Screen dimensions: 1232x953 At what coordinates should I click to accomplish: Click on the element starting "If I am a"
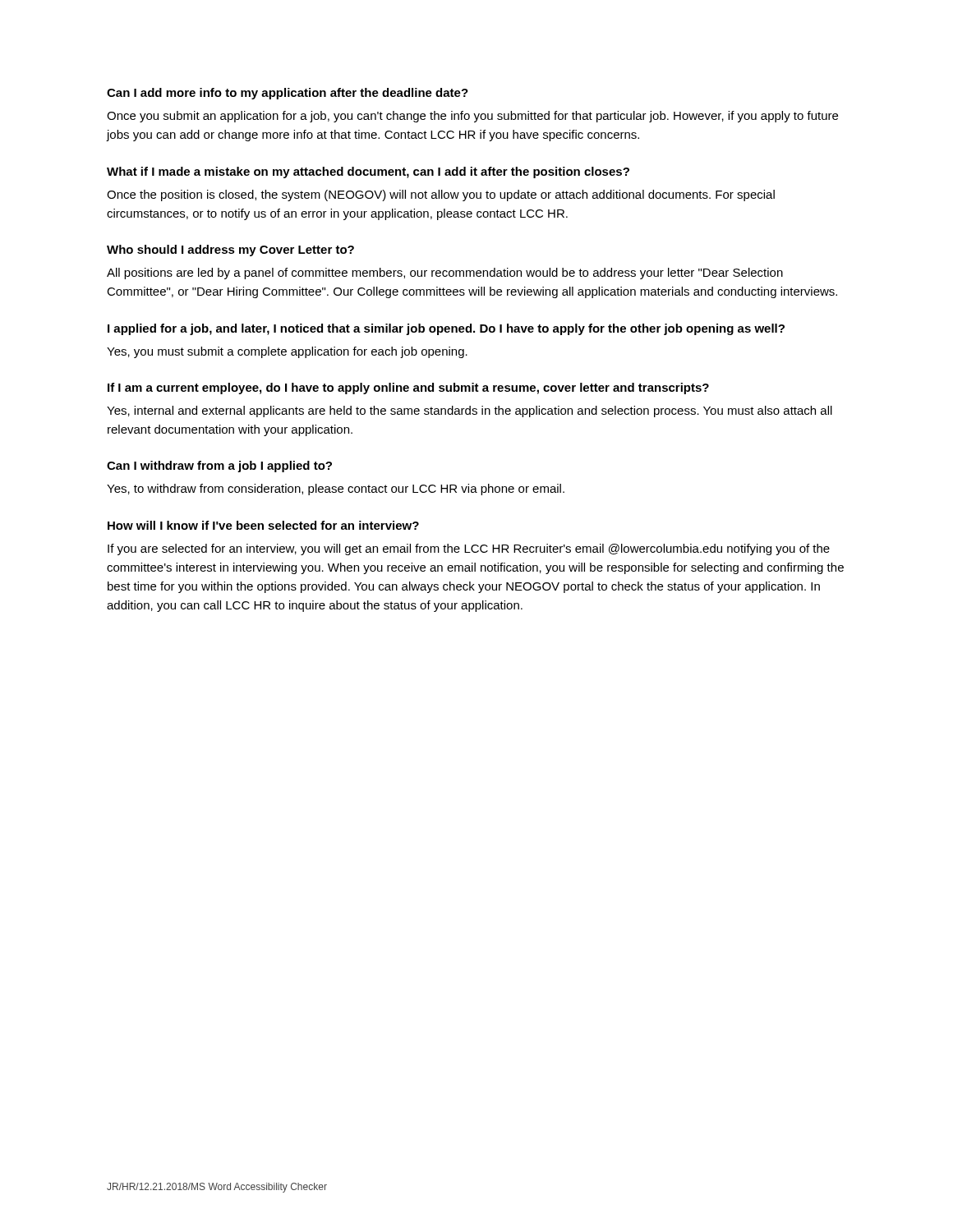tap(408, 387)
